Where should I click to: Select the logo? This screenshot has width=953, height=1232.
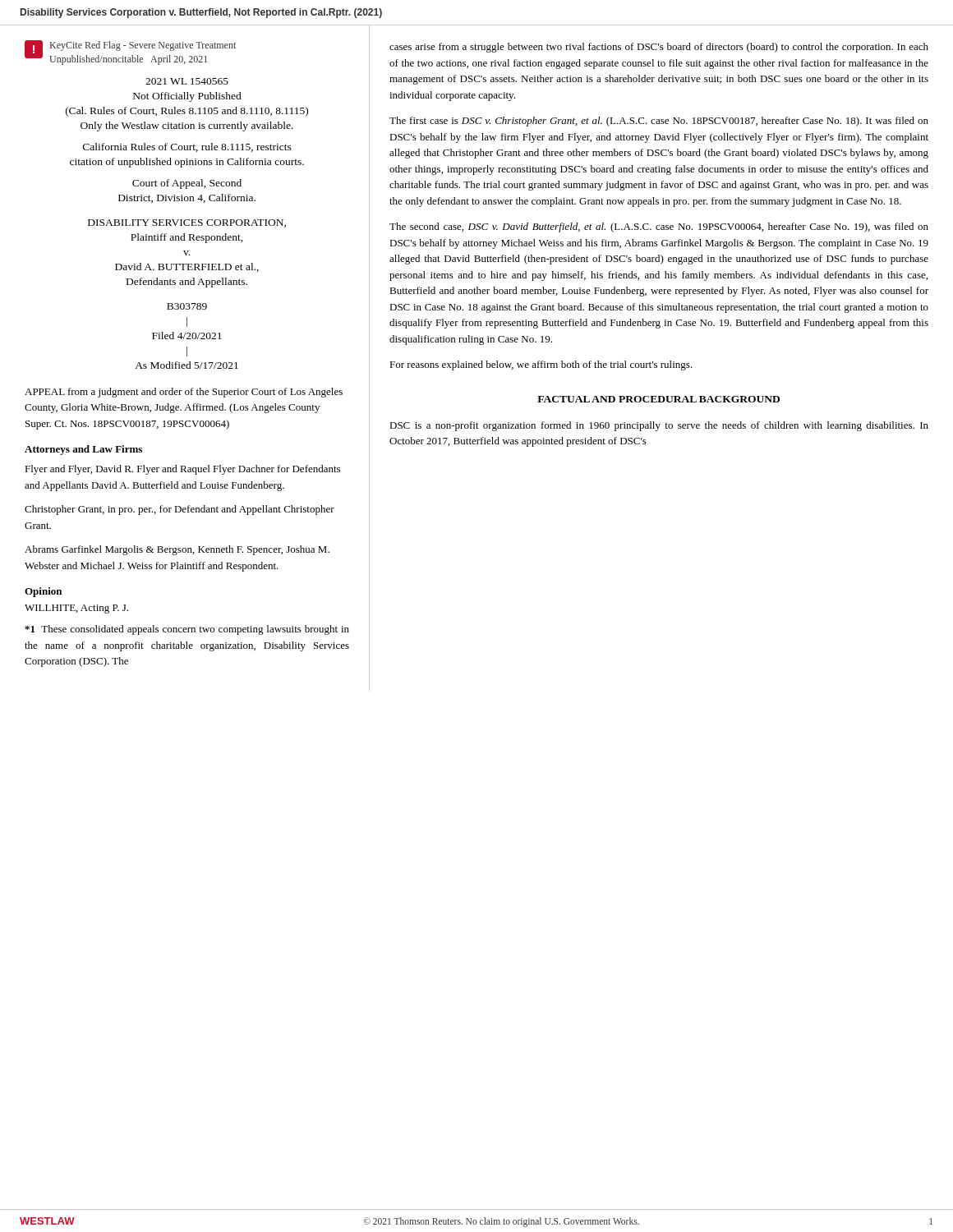pyautogui.click(x=187, y=52)
